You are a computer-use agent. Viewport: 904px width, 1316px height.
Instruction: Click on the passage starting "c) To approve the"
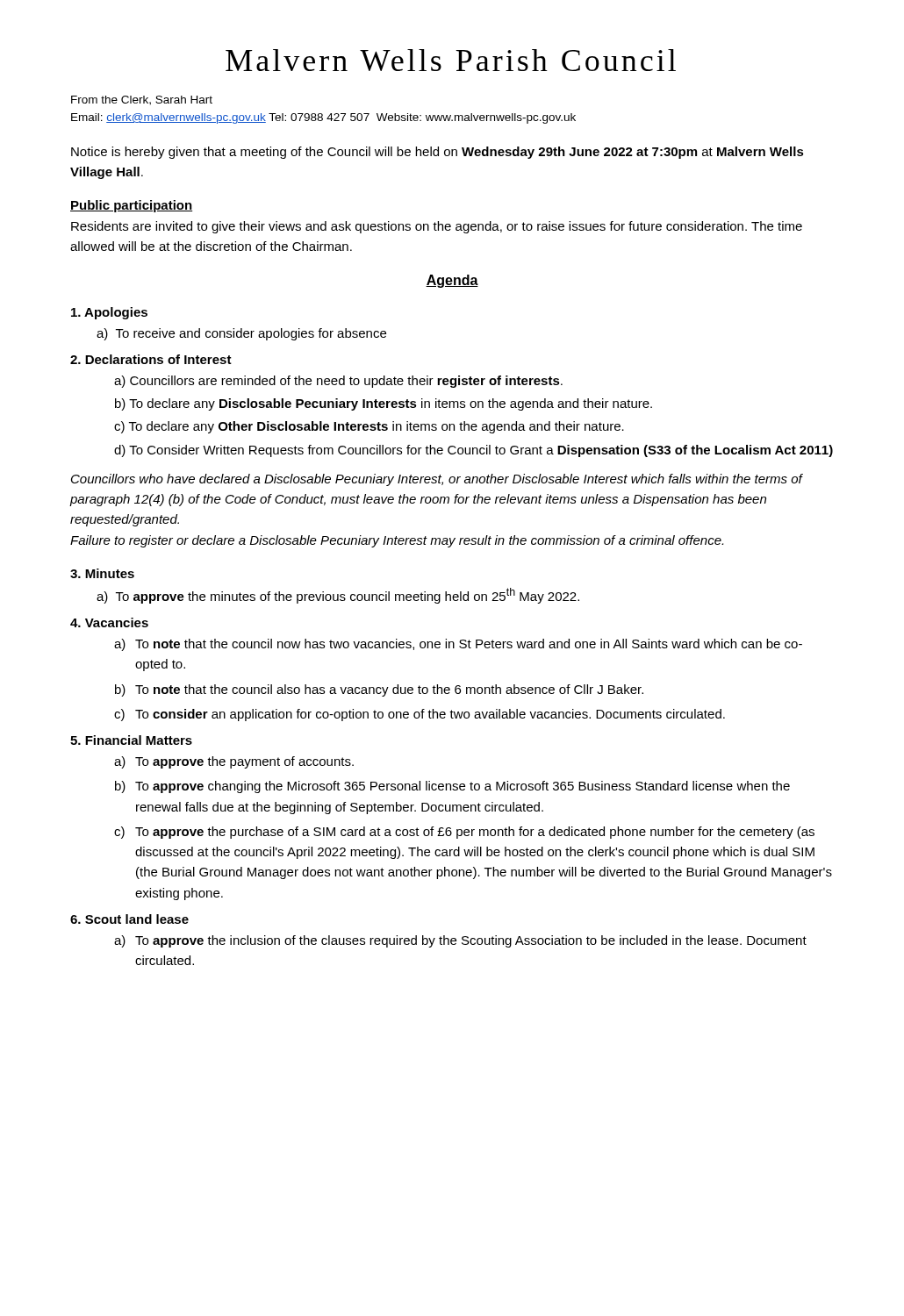[x=474, y=862]
